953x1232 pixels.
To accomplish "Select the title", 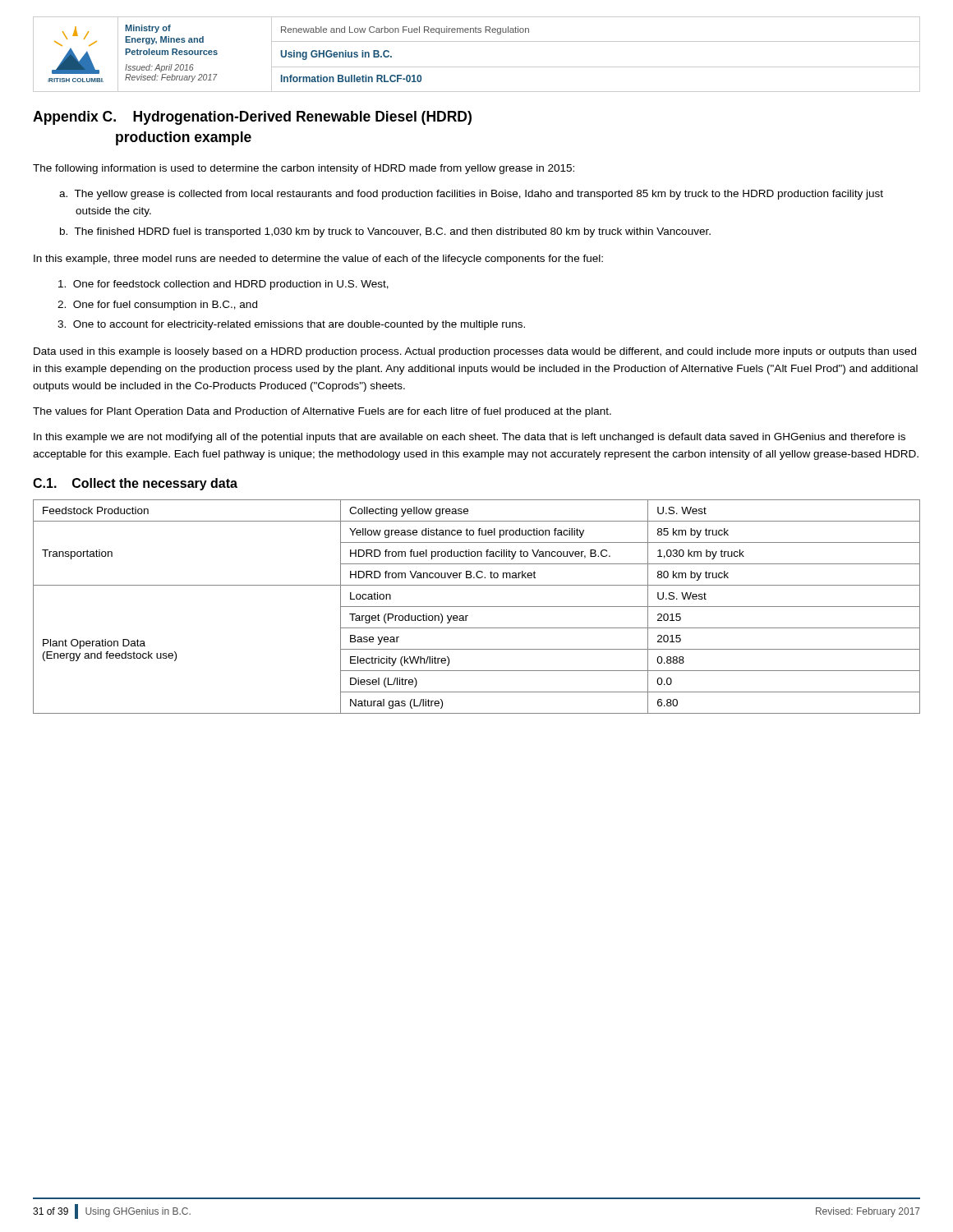I will [253, 127].
